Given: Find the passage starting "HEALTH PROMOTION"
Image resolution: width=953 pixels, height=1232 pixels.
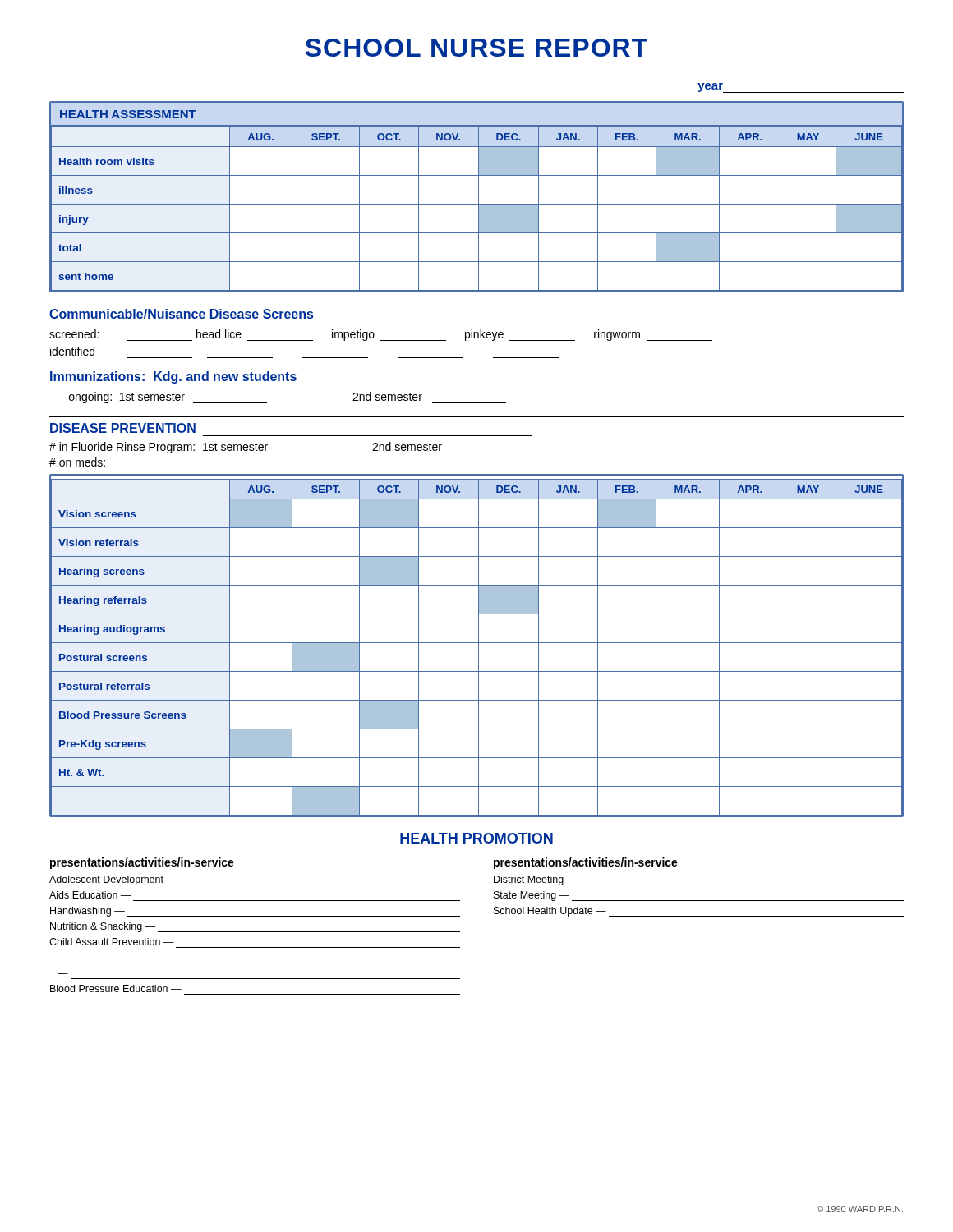Looking at the screenshot, I should pyautogui.click(x=476, y=839).
